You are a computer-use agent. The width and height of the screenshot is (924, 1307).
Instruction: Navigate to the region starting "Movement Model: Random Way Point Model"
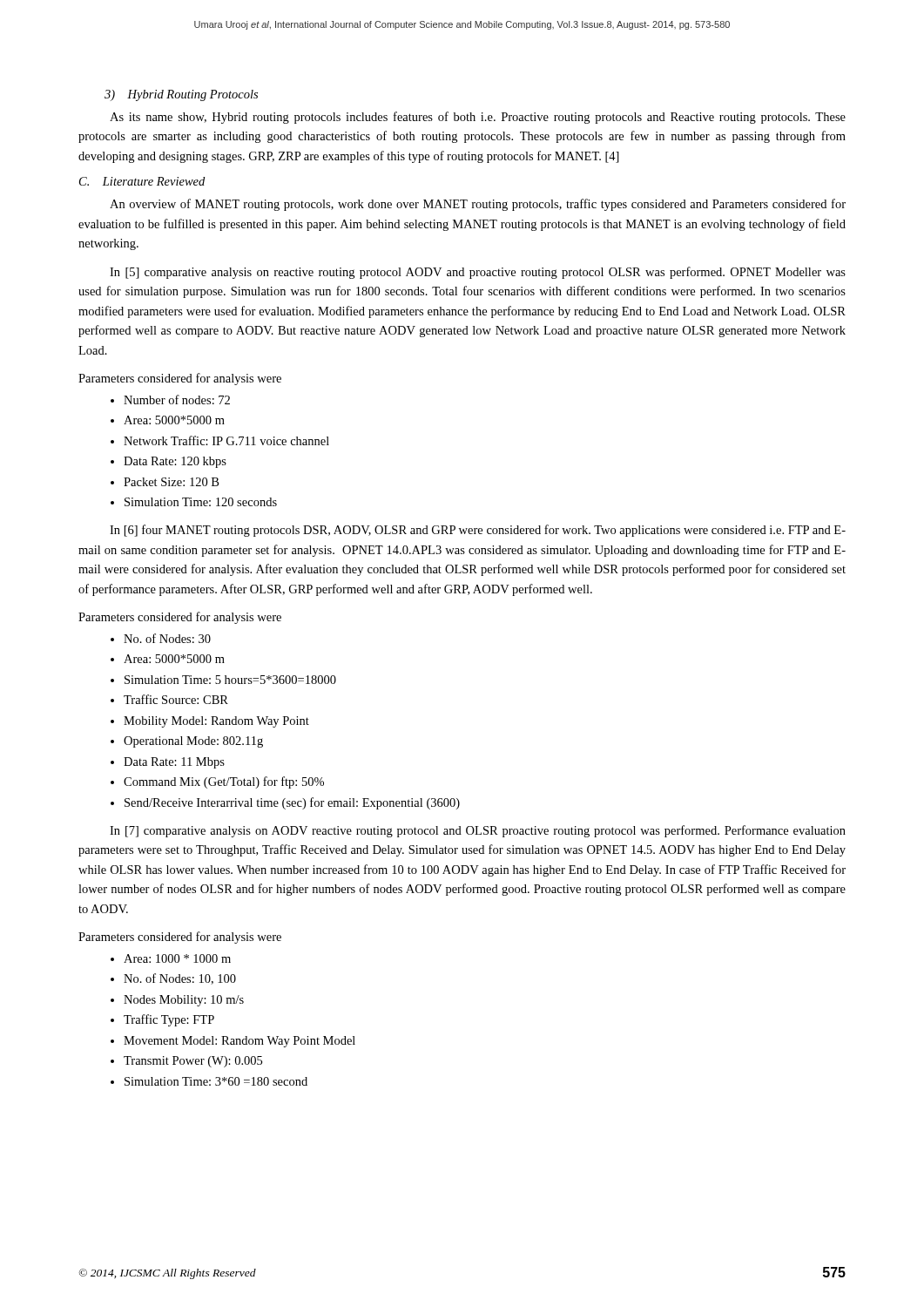pos(240,1040)
